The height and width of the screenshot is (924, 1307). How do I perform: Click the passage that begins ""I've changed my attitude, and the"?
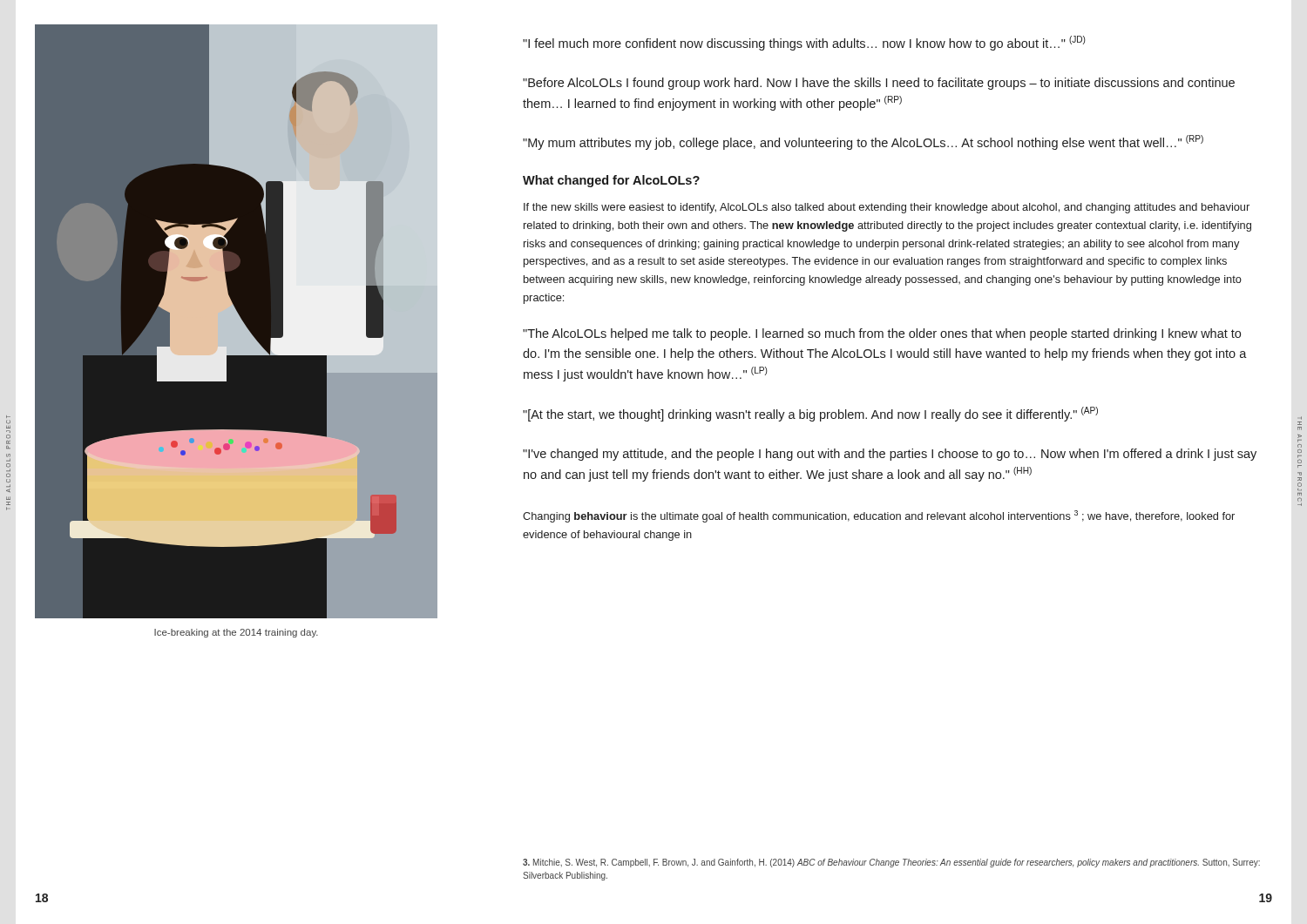click(890, 464)
